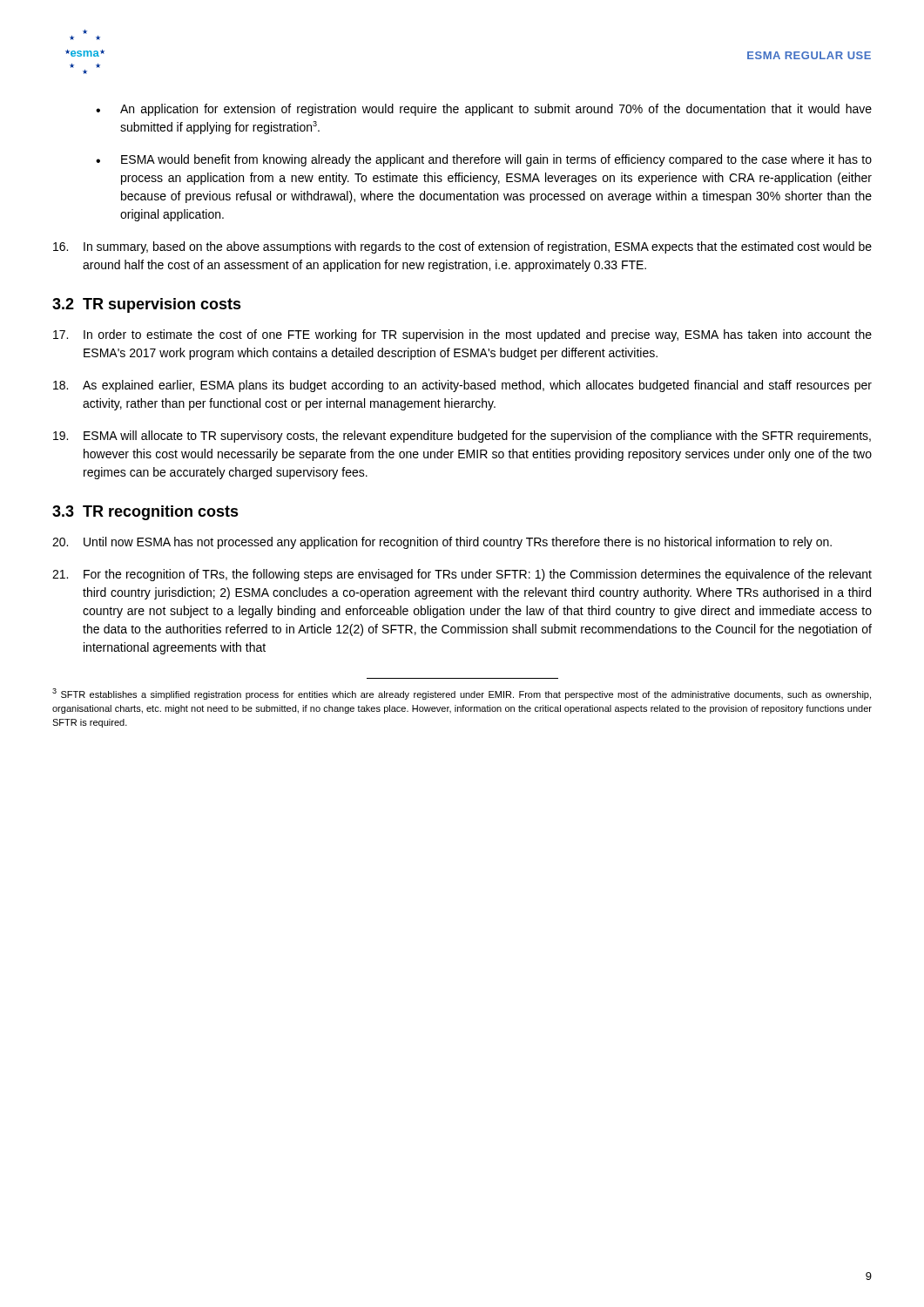The height and width of the screenshot is (1307, 924).
Task: Find the region starting "For the recognition of TRs,"
Action: pyautogui.click(x=462, y=611)
